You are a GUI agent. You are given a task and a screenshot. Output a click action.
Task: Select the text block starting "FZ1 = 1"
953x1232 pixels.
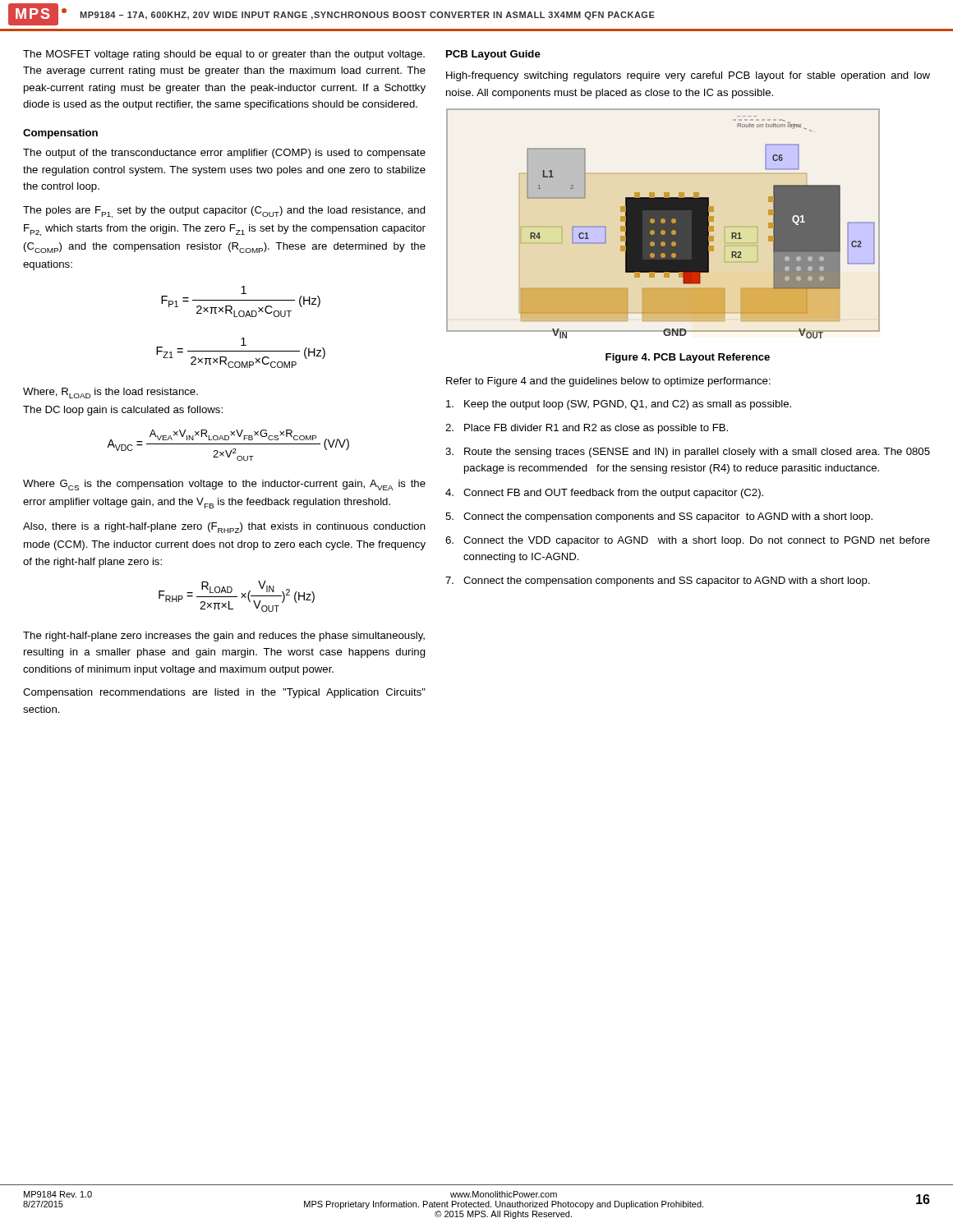pos(241,352)
